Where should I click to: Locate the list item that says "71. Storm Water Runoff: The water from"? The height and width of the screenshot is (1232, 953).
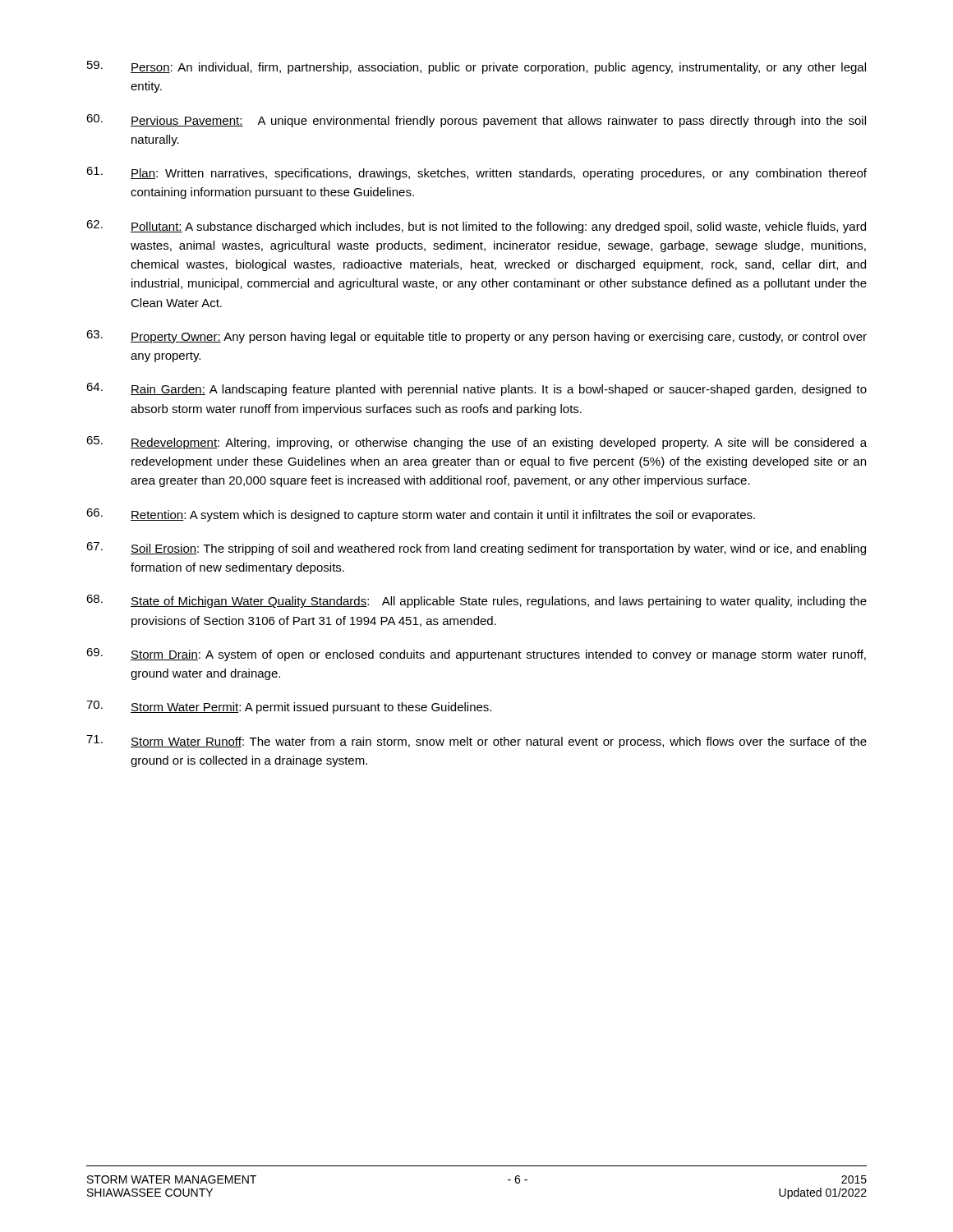click(476, 751)
